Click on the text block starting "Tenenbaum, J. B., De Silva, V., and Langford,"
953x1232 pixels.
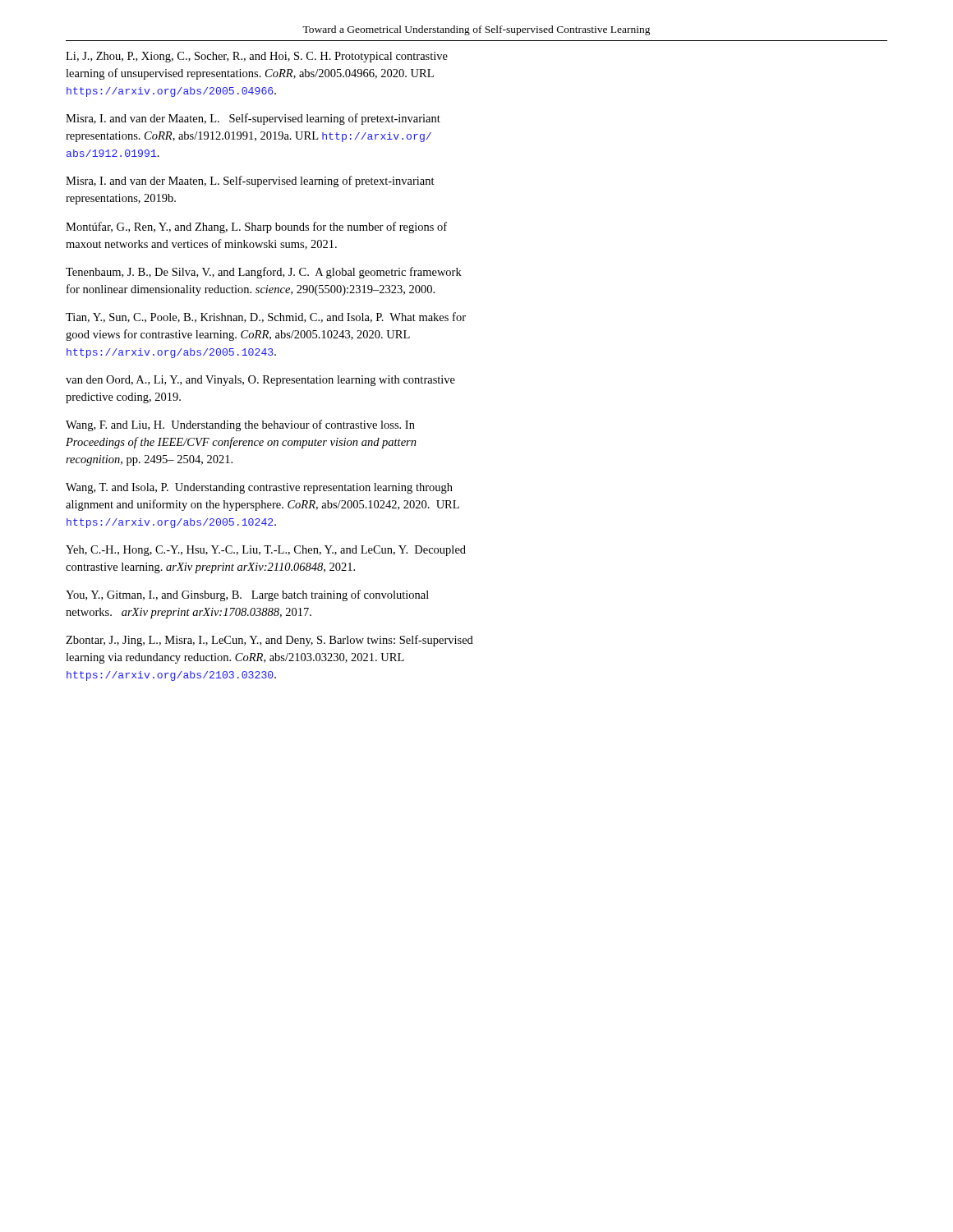tap(271, 281)
